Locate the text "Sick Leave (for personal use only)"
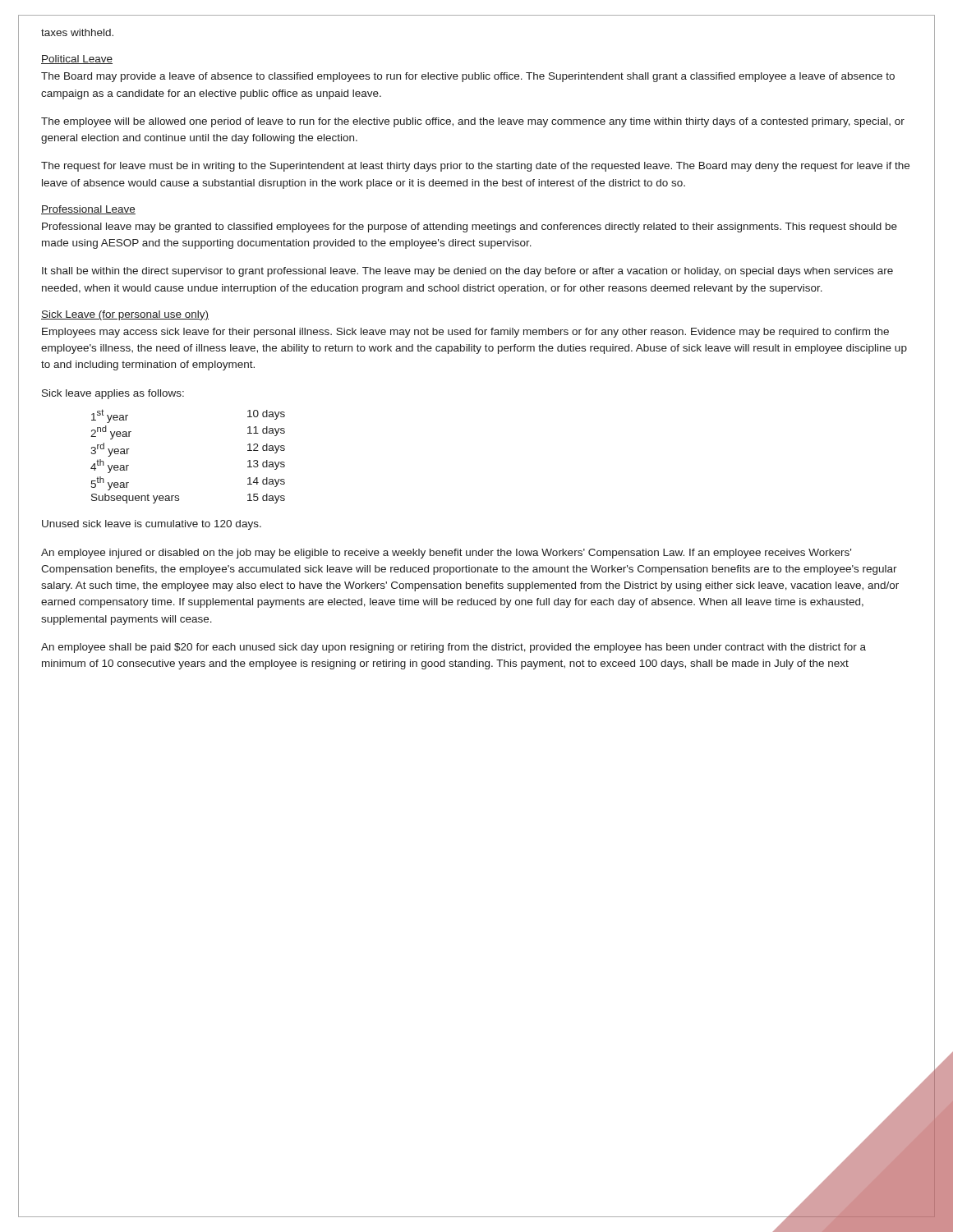This screenshot has width=953, height=1232. [x=125, y=314]
